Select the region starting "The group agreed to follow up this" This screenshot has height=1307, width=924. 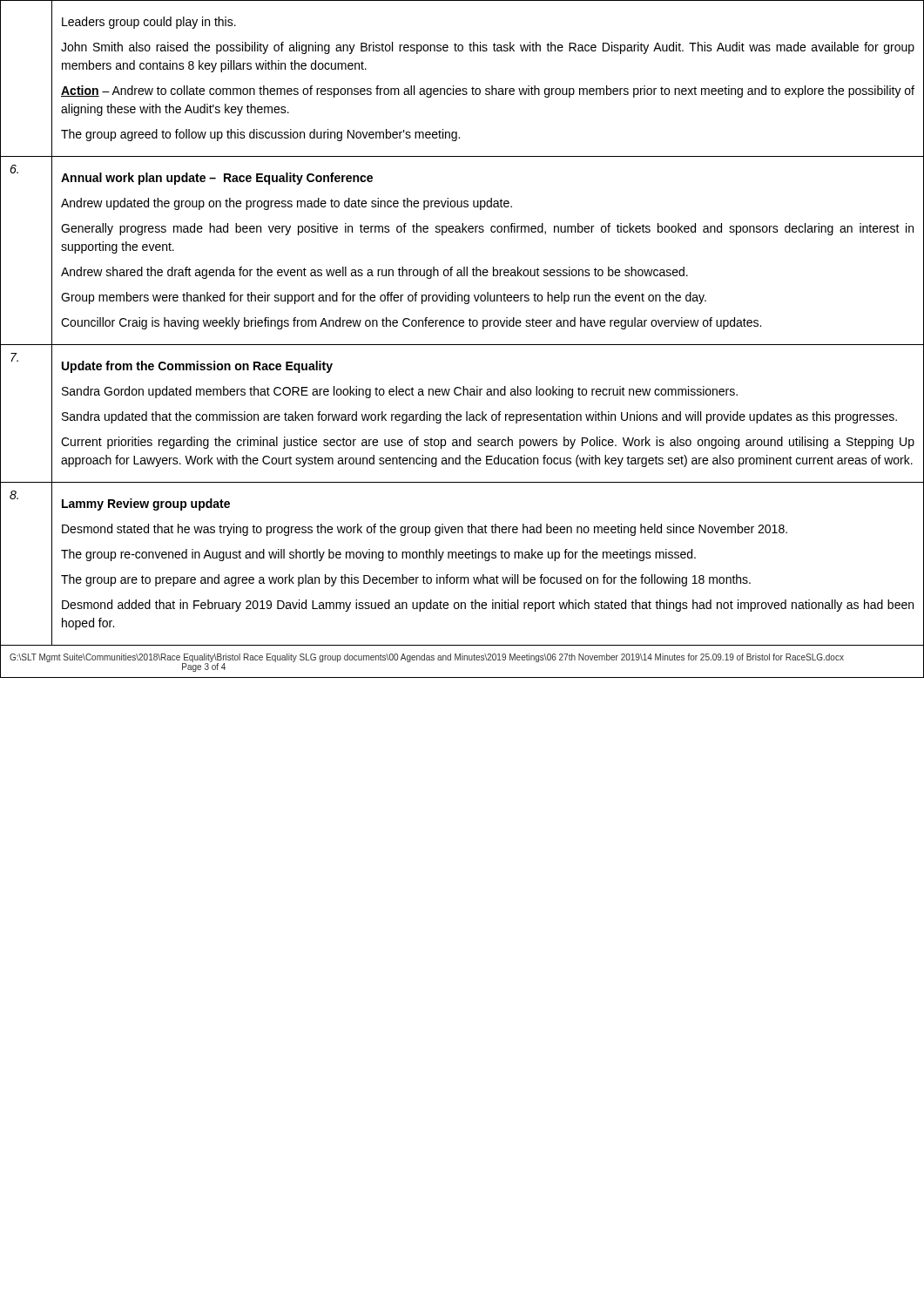(x=261, y=134)
